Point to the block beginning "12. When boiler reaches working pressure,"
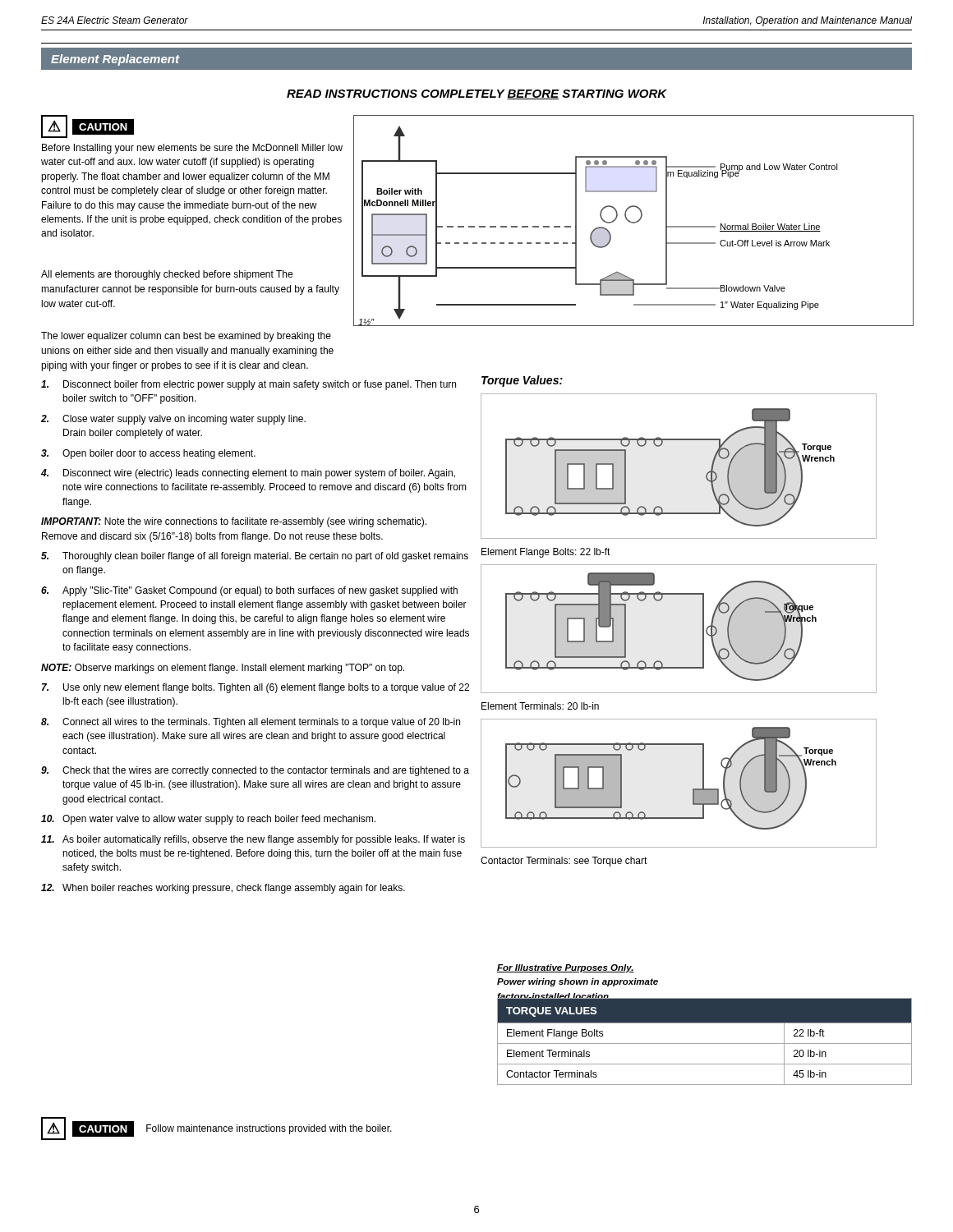 [x=223, y=888]
